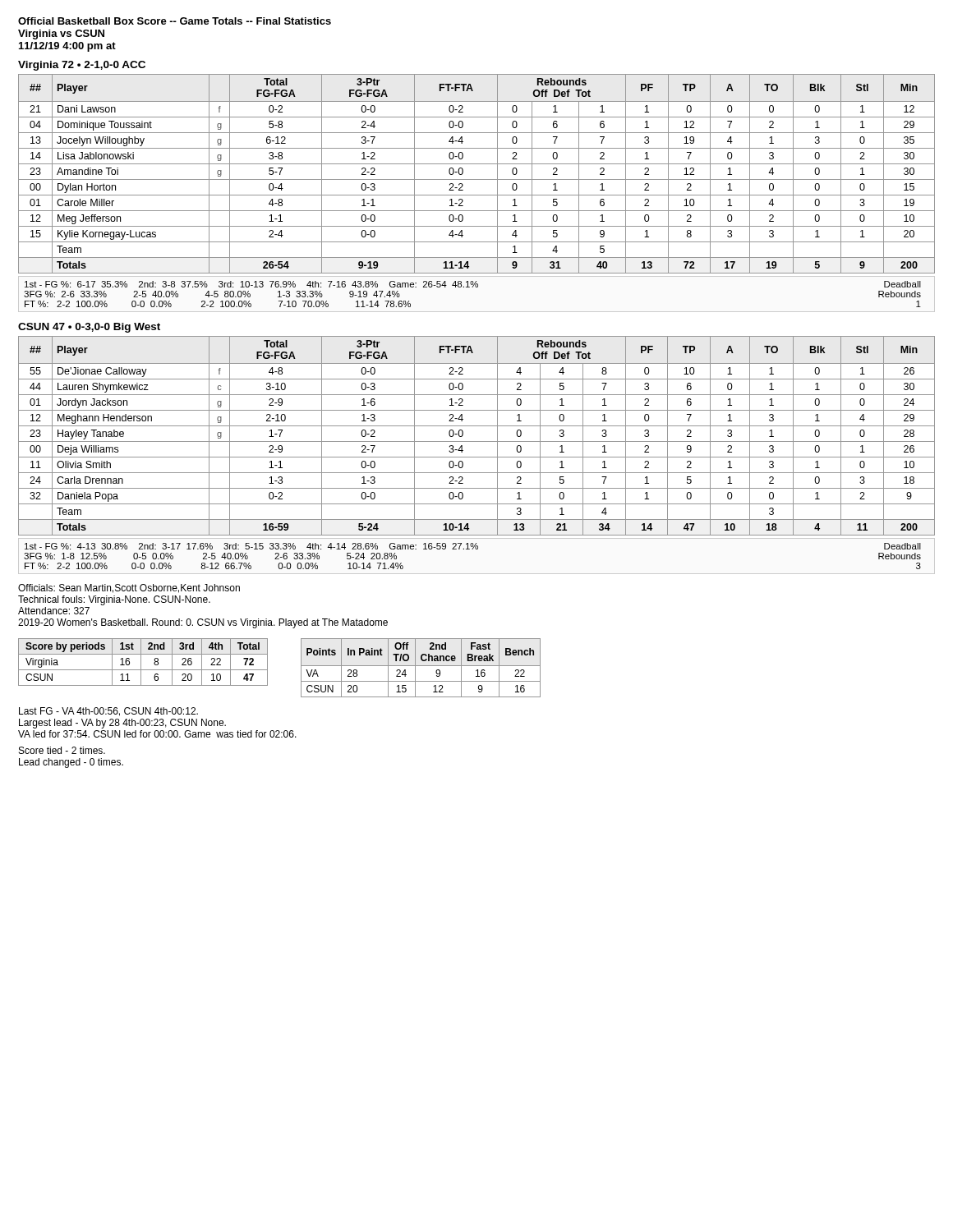Select the table that reads "2nd Chance"
The width and height of the screenshot is (953, 1232).
pyautogui.click(x=420, y=668)
